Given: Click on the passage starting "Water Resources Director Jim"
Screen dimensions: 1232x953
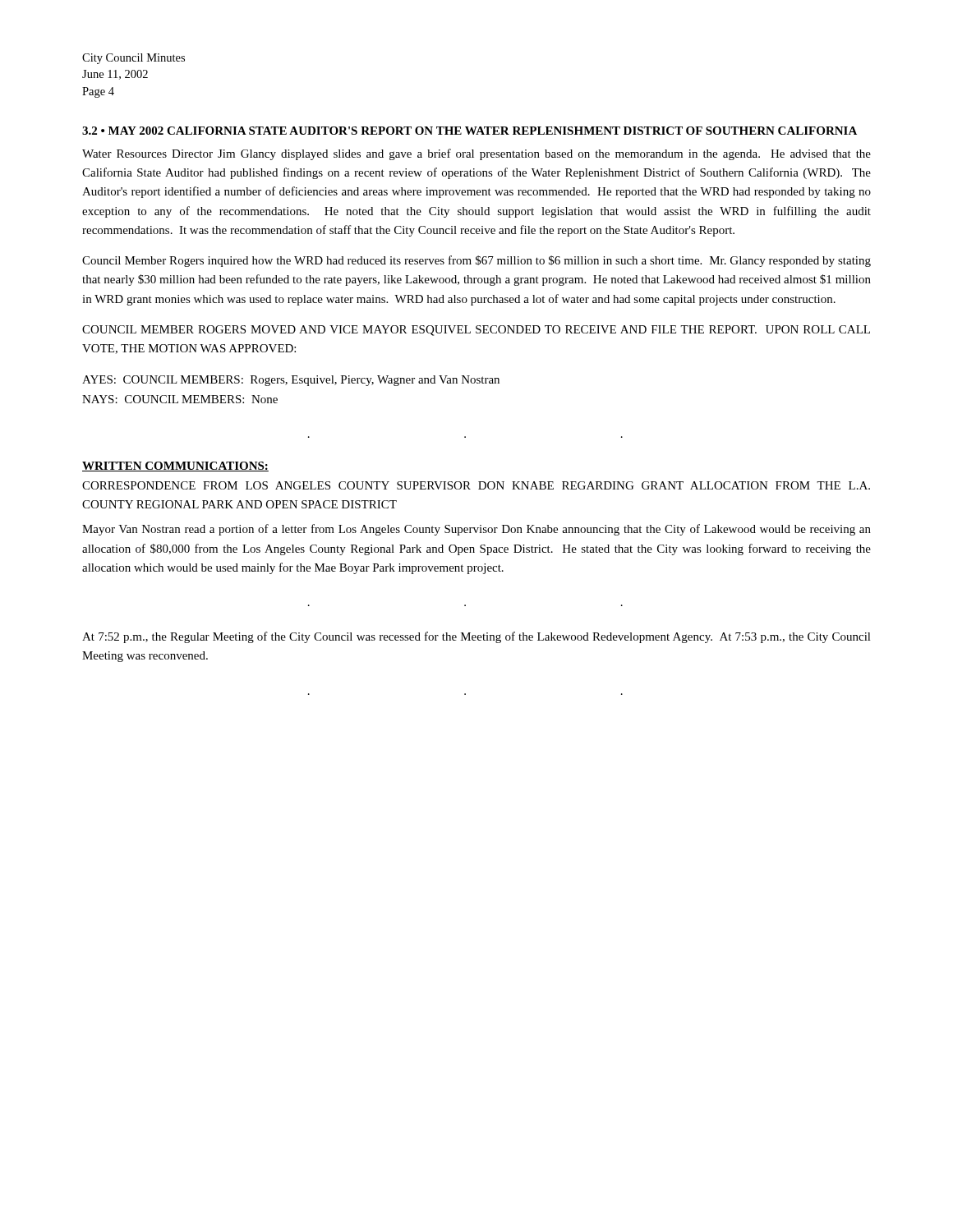Looking at the screenshot, I should pos(476,192).
